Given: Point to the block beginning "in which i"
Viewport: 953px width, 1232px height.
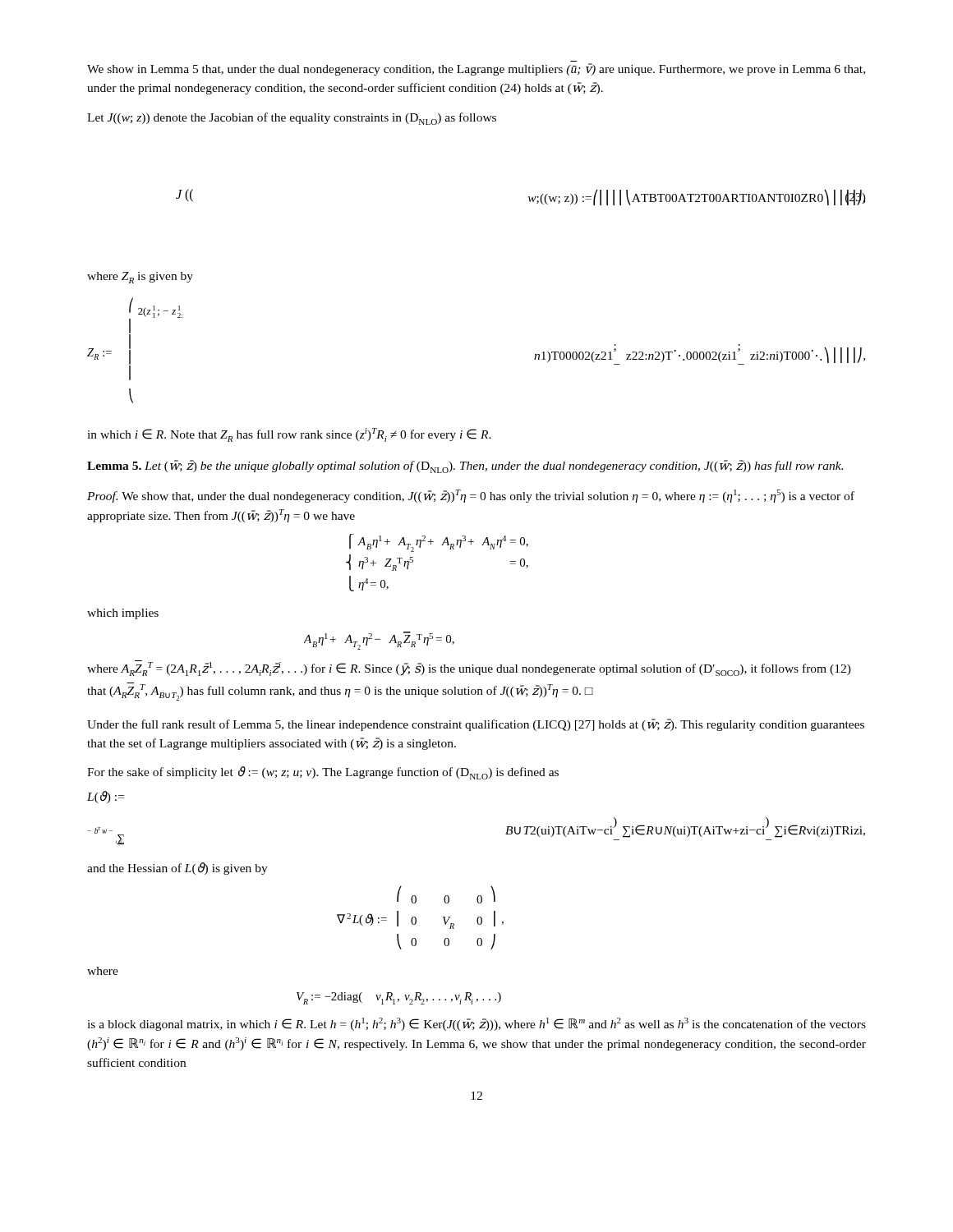Looking at the screenshot, I should [x=289, y=435].
